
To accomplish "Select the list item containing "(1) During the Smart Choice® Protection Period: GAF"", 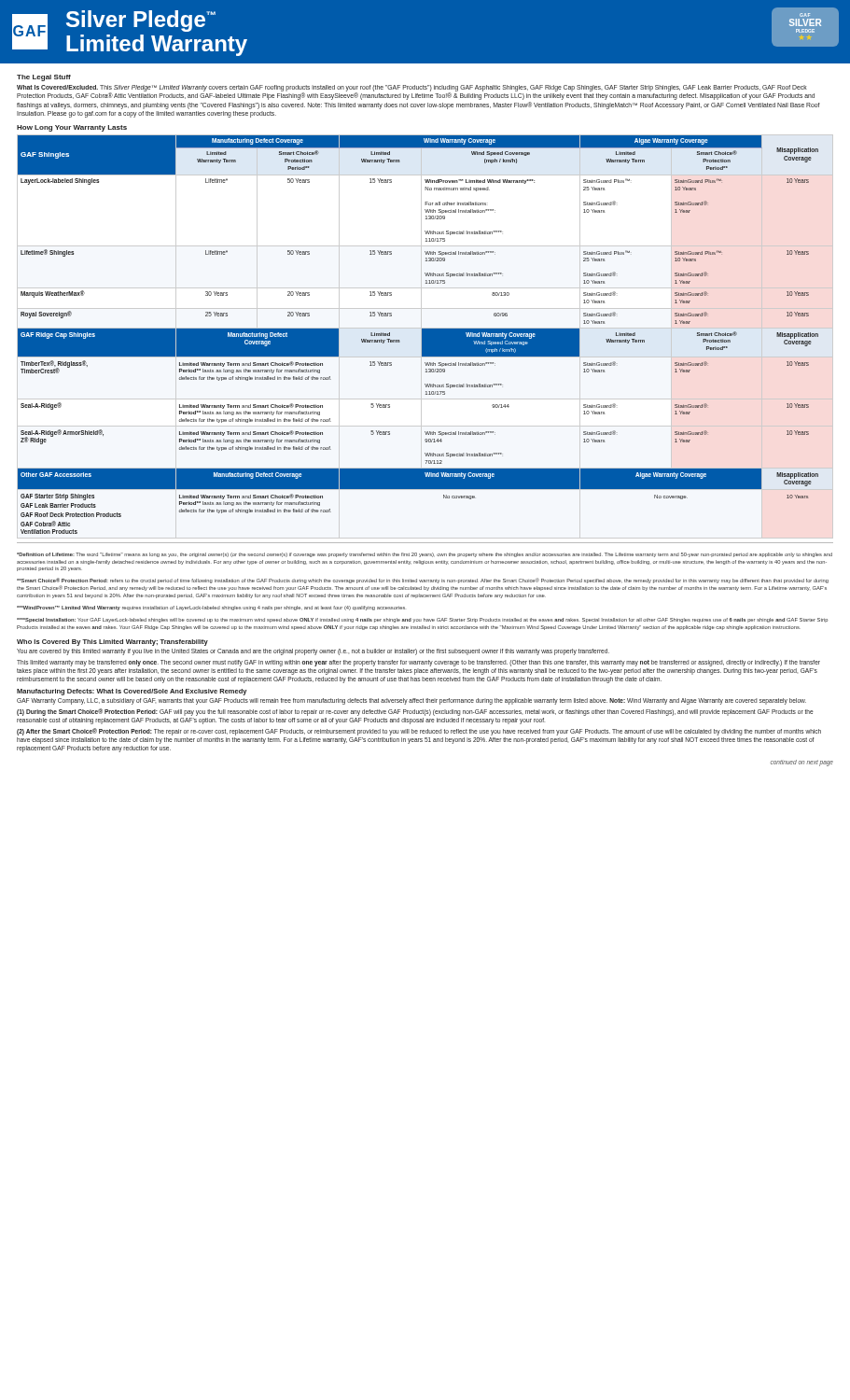I will (415, 716).
